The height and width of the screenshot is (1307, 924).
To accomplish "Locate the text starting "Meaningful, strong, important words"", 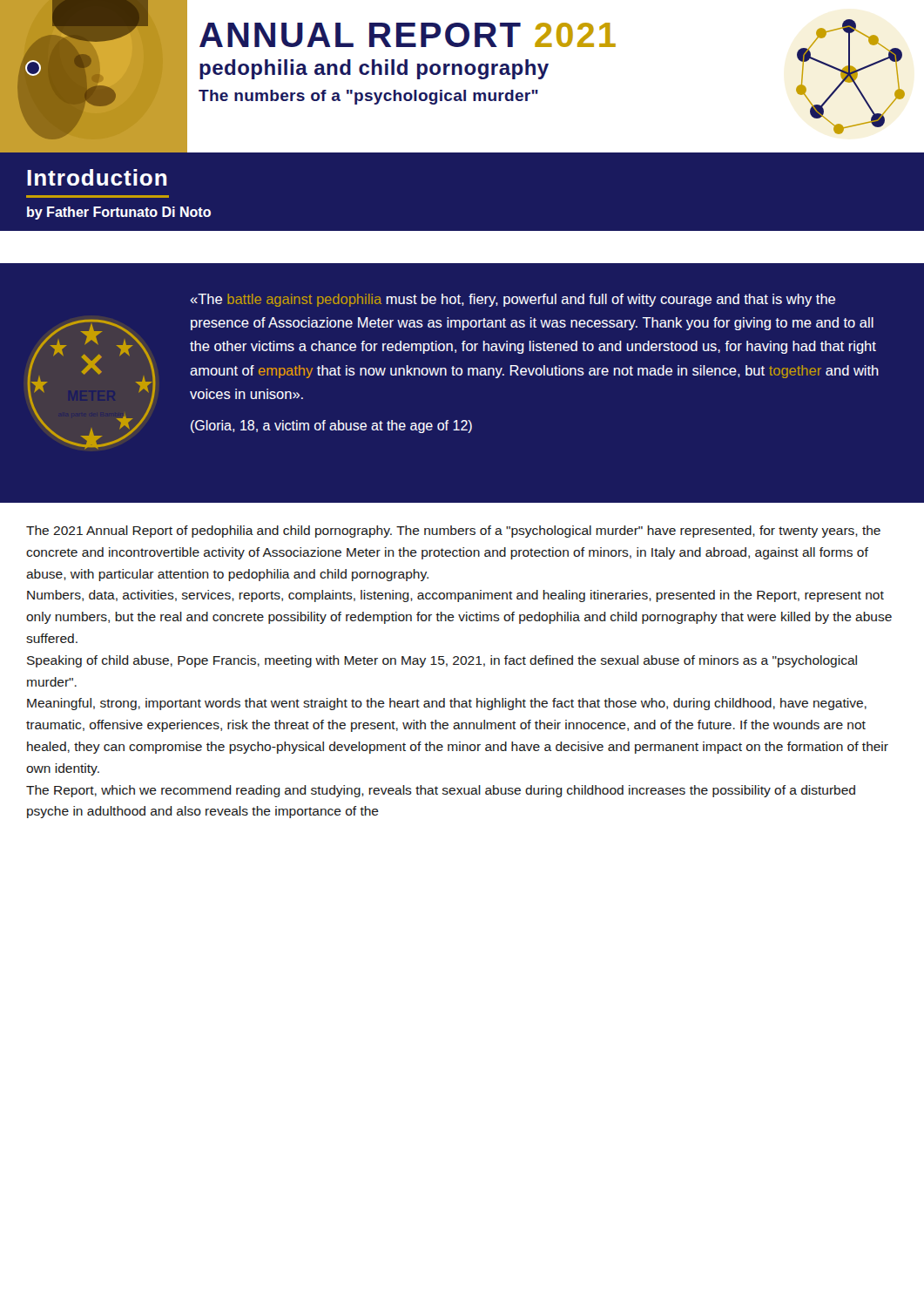I will pyautogui.click(x=457, y=735).
